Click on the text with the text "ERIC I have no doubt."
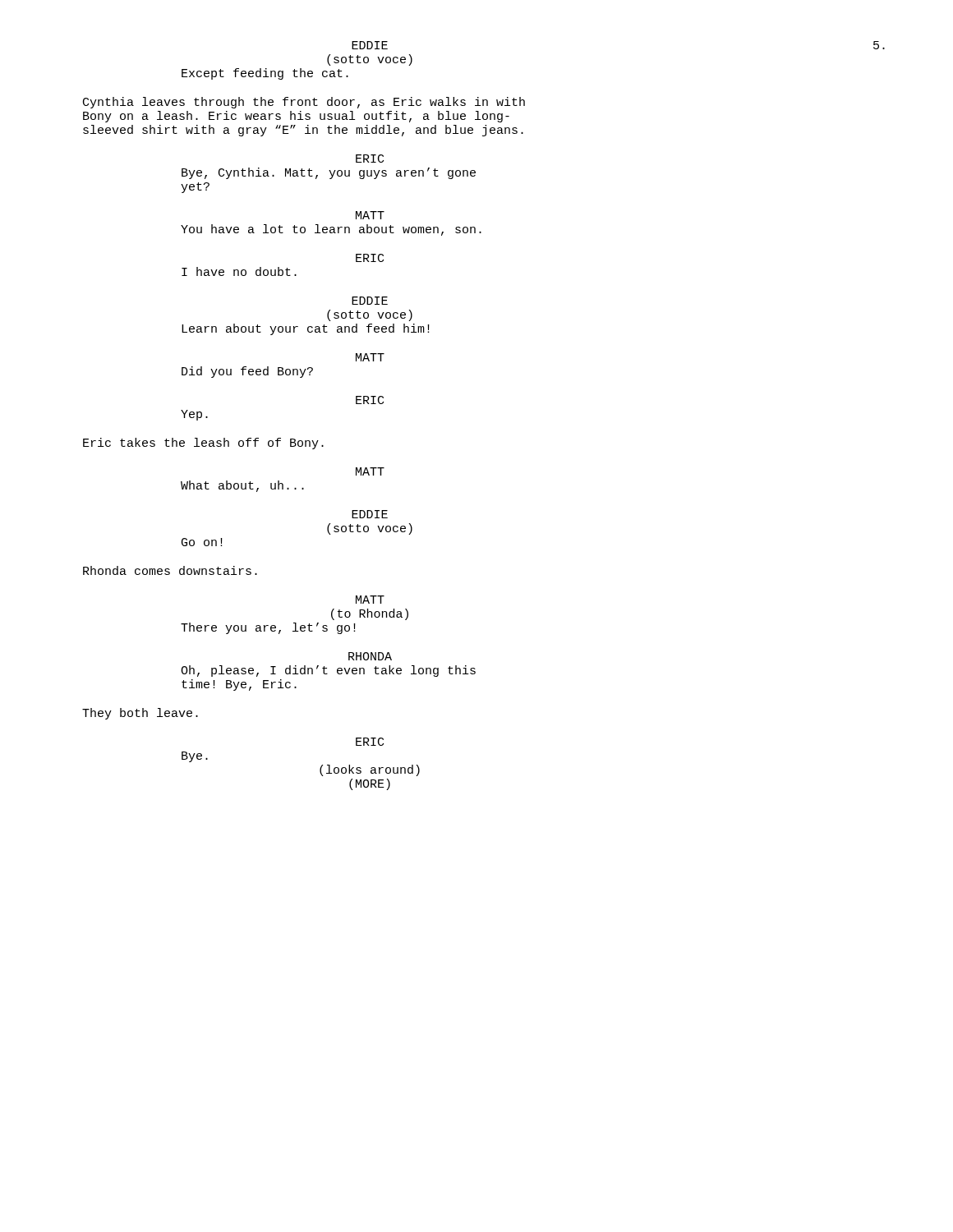Screen dimensions: 1232x953 click(x=353, y=266)
